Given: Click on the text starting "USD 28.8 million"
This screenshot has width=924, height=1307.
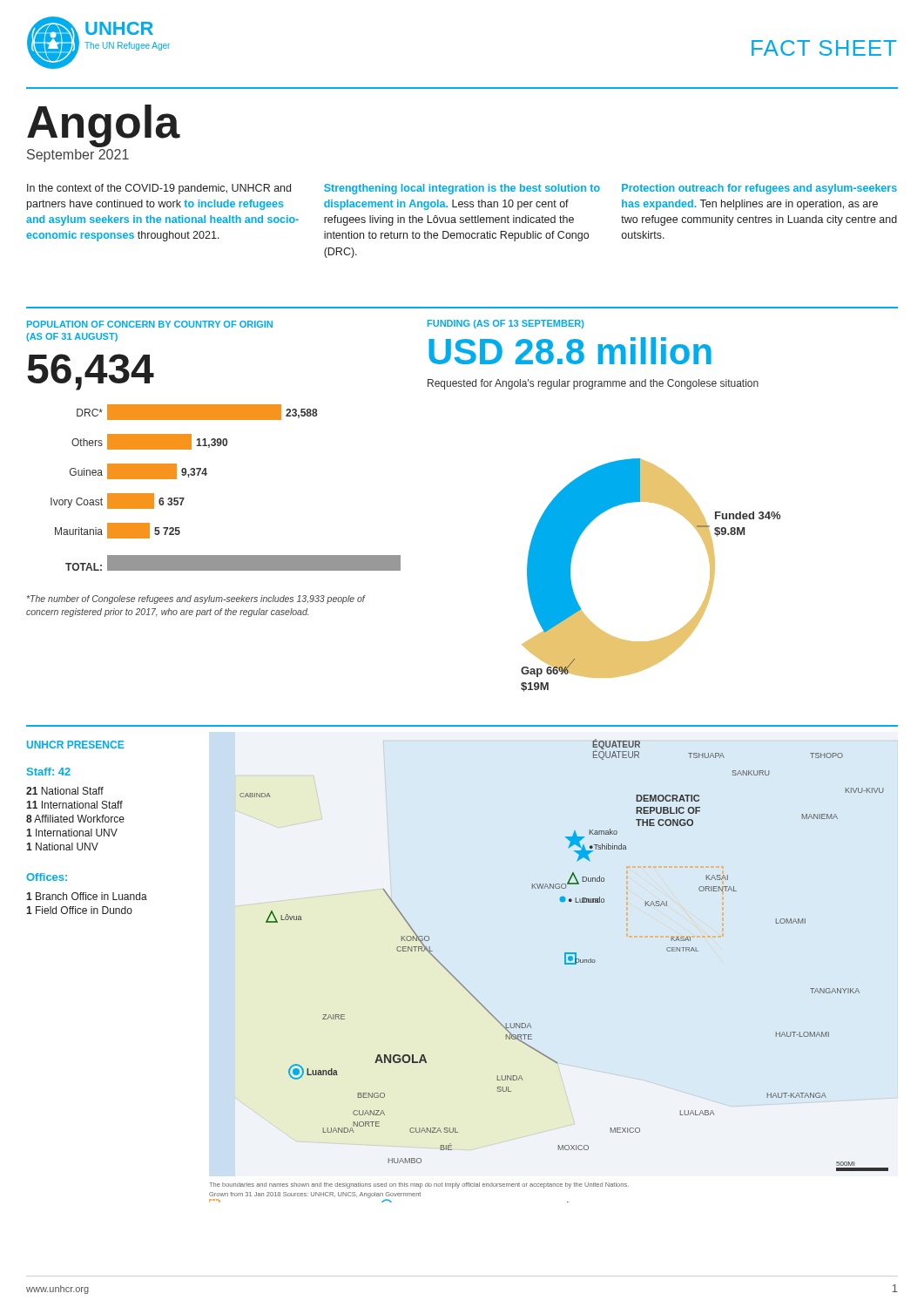Looking at the screenshot, I should coord(570,352).
